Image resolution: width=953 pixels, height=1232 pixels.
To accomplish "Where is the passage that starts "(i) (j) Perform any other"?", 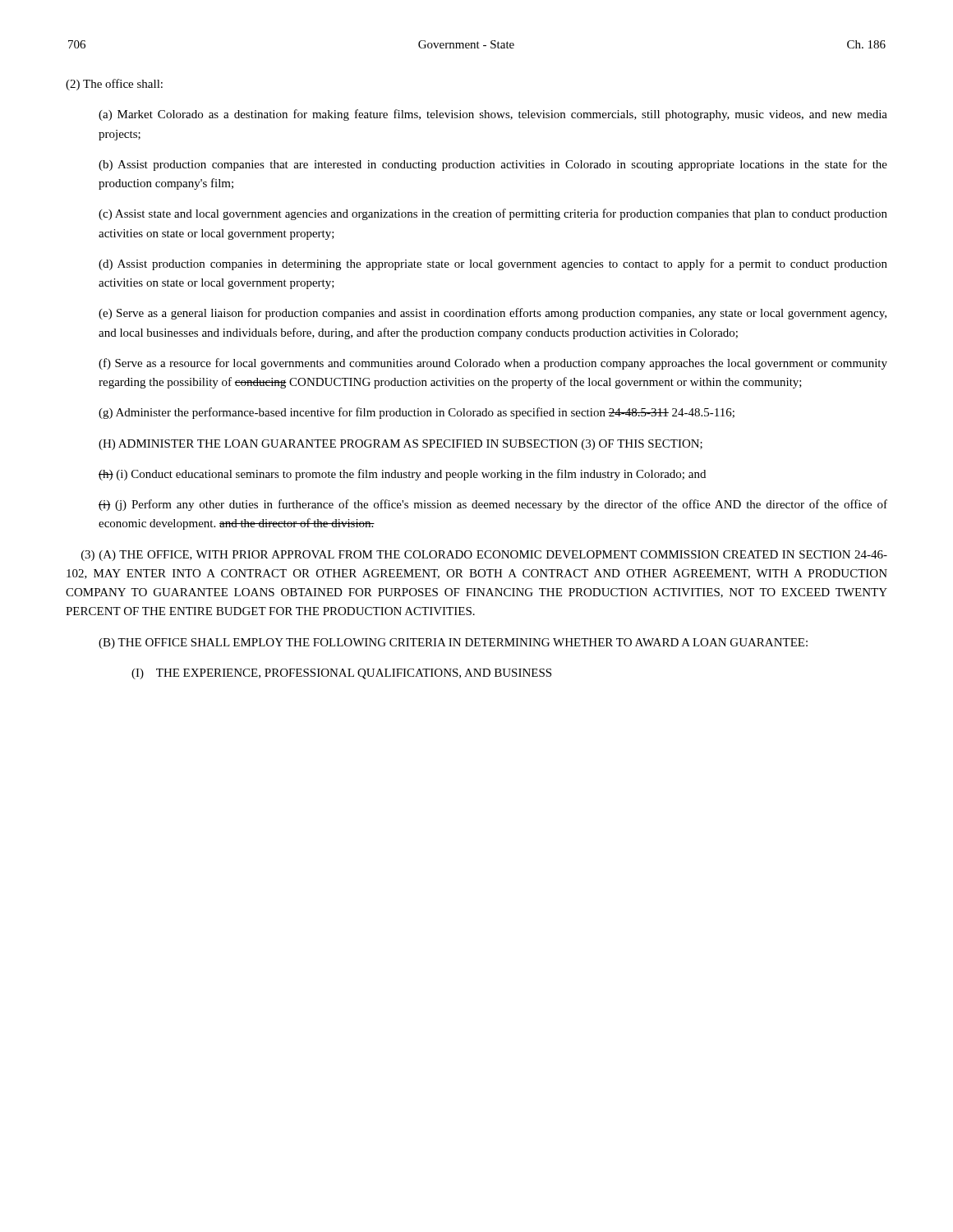I will (x=493, y=514).
